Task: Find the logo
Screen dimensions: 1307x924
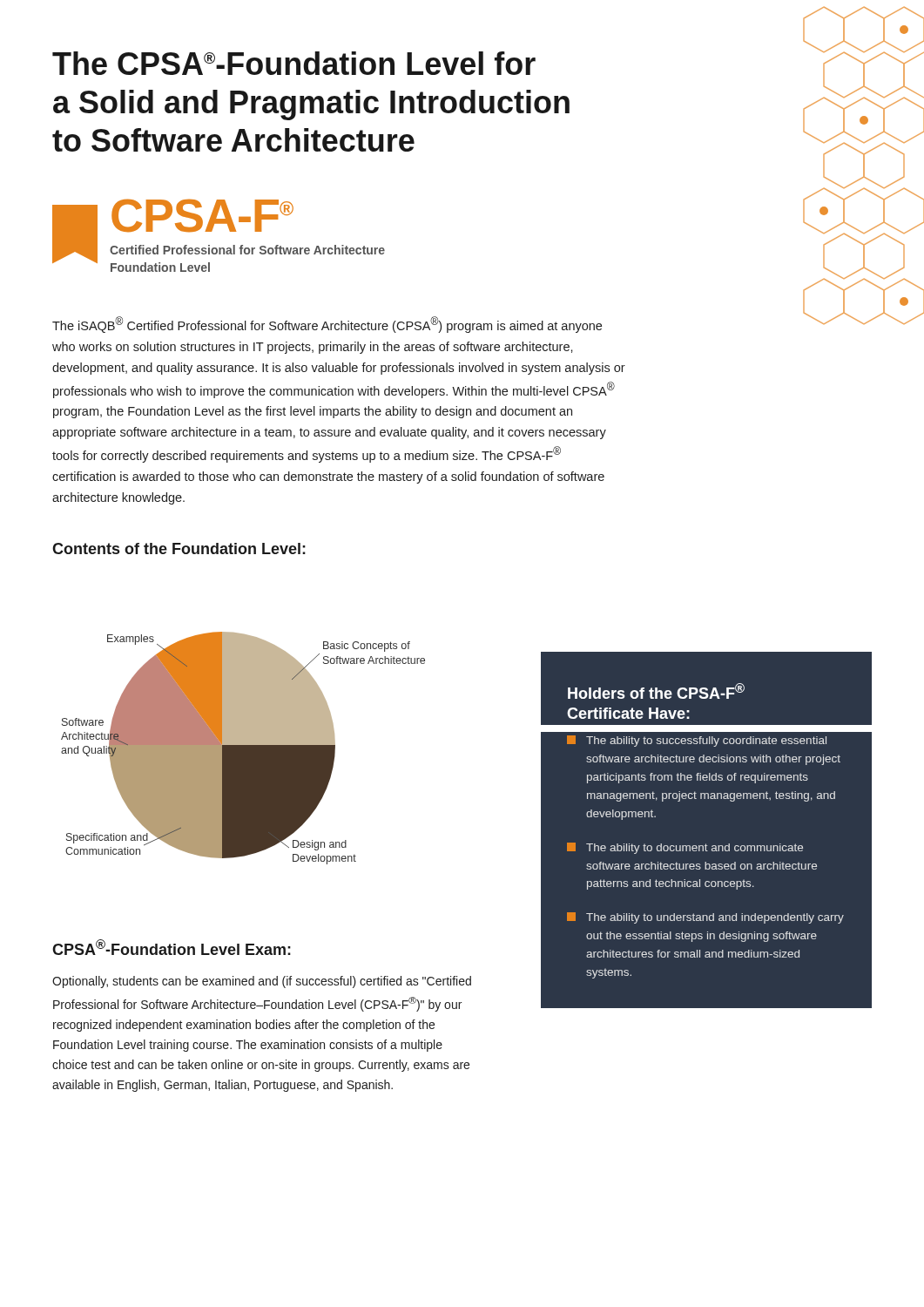Action: coord(219,234)
